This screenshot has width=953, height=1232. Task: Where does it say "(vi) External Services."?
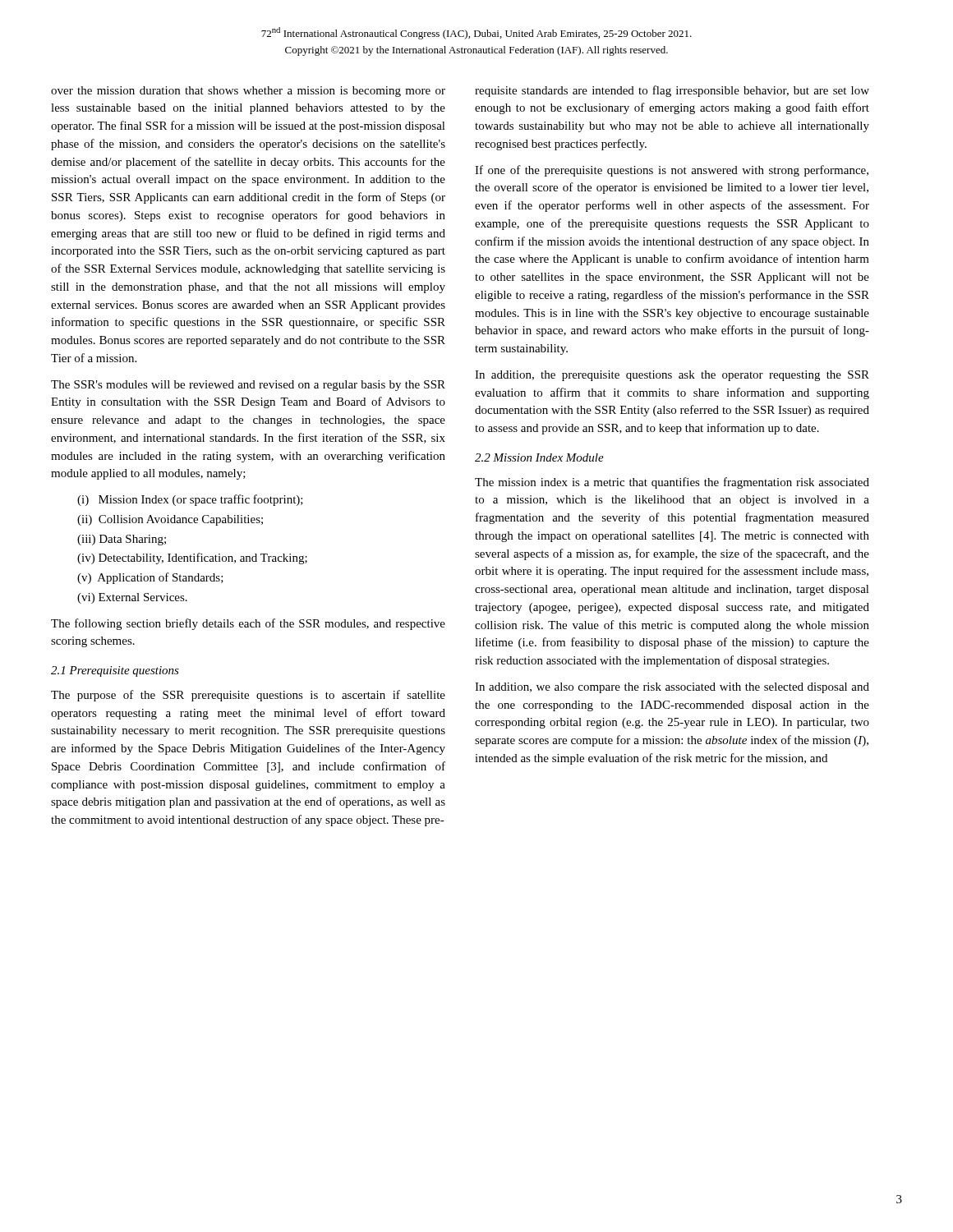[x=132, y=597]
